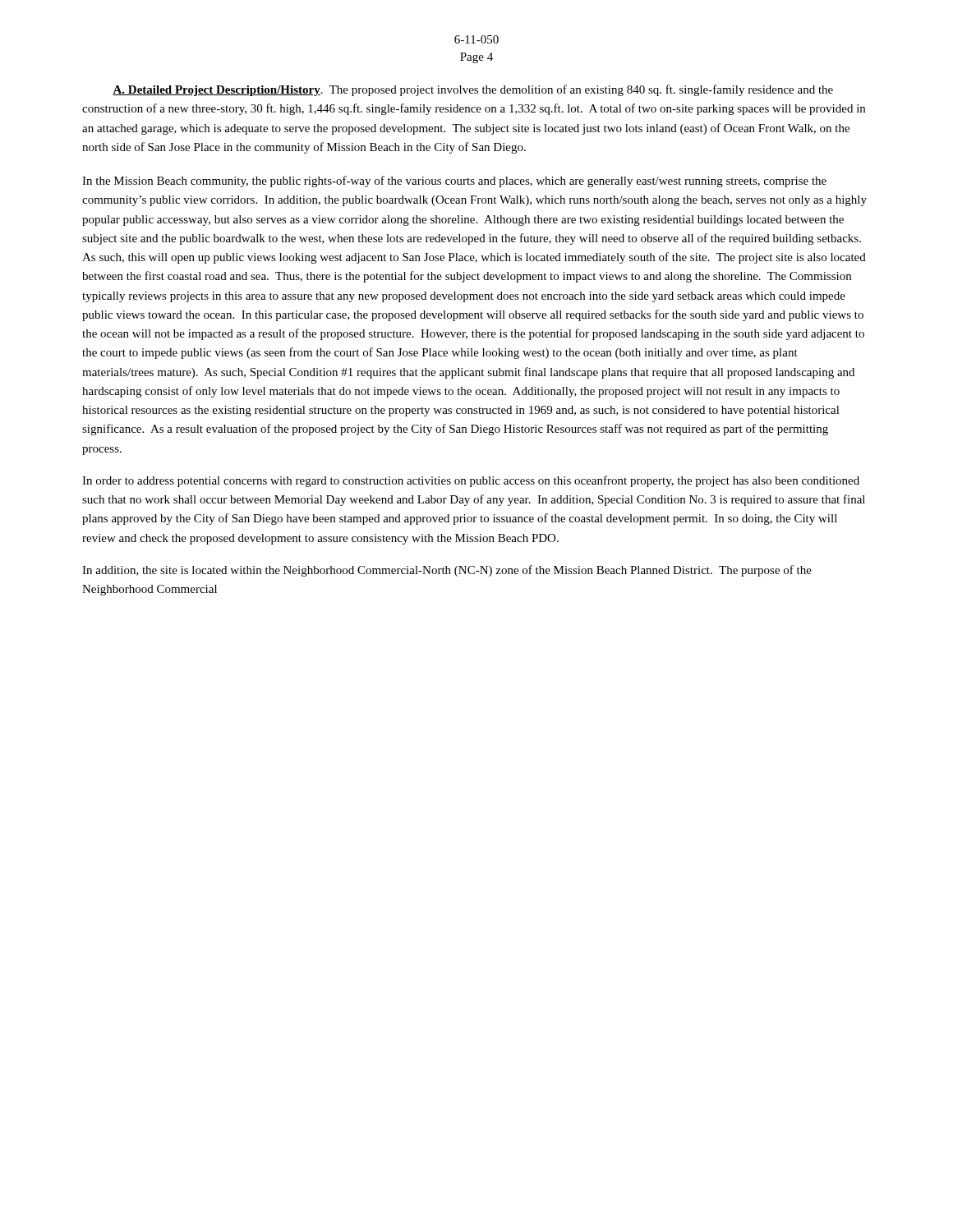This screenshot has height=1232, width=953.
Task: Click on the text block that says "A. Detailed Project Description/History. The proposed"
Action: click(476, 119)
